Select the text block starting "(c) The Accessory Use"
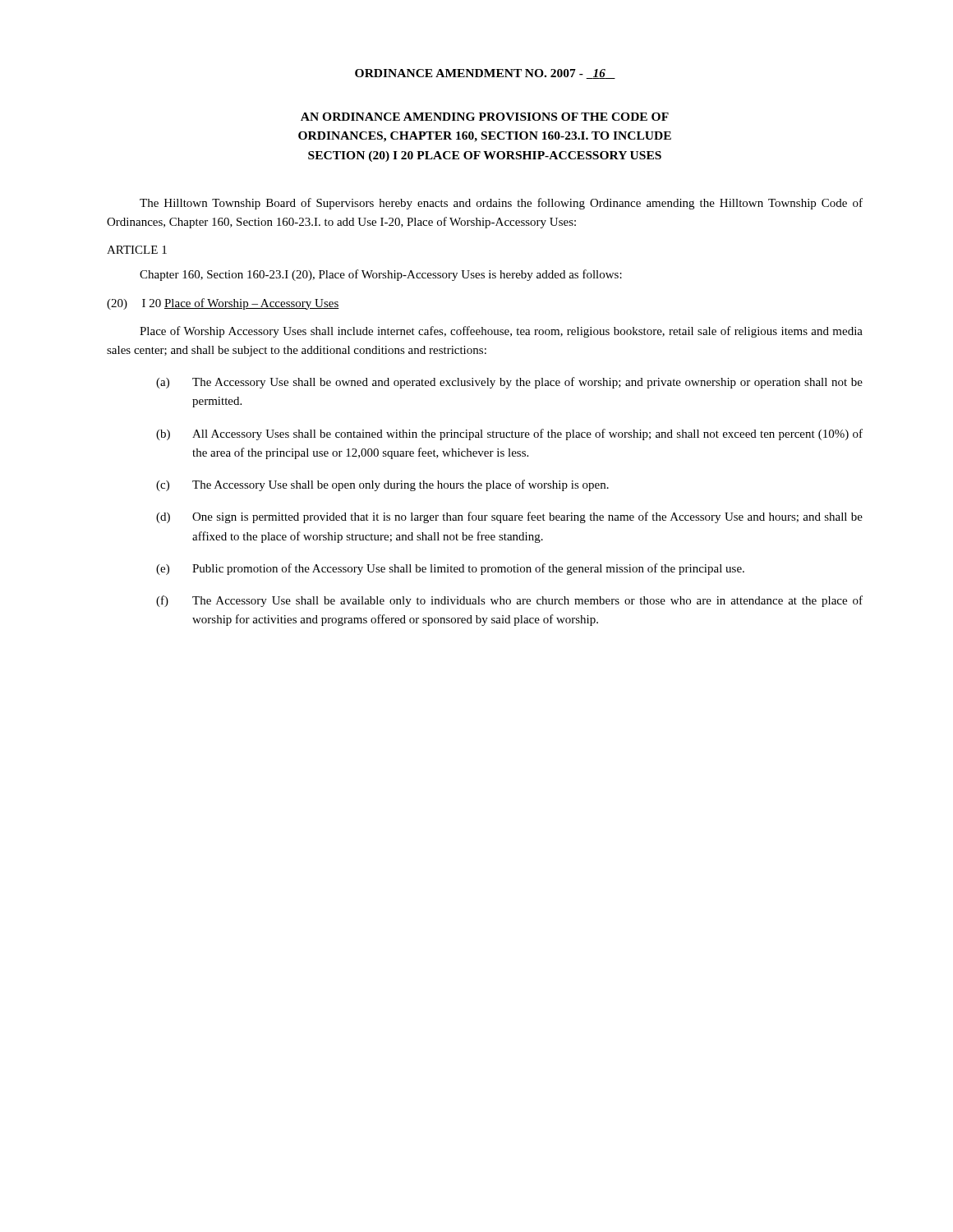953x1232 pixels. (x=509, y=485)
